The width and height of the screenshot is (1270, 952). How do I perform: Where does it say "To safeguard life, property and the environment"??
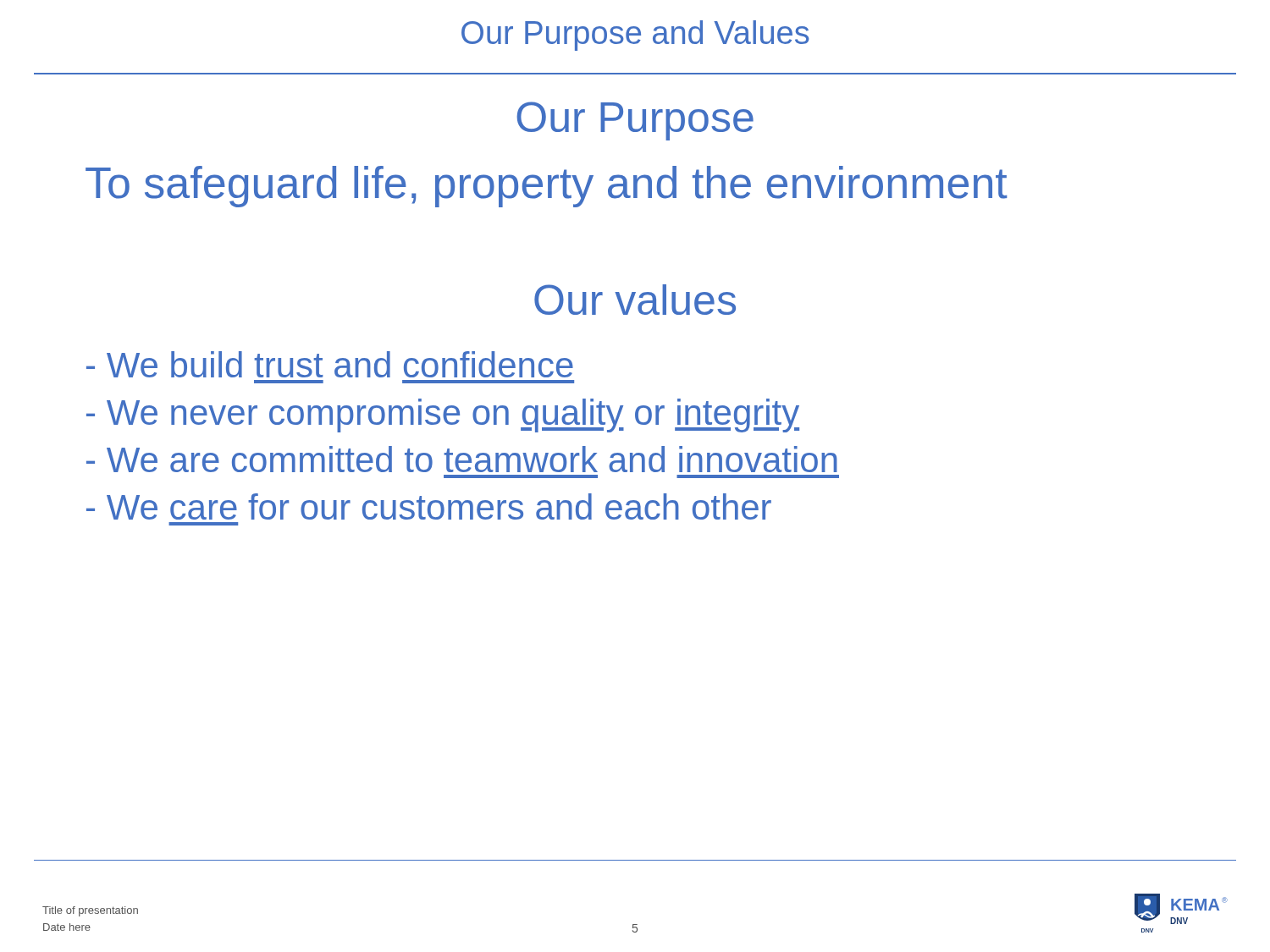pyautogui.click(x=635, y=183)
